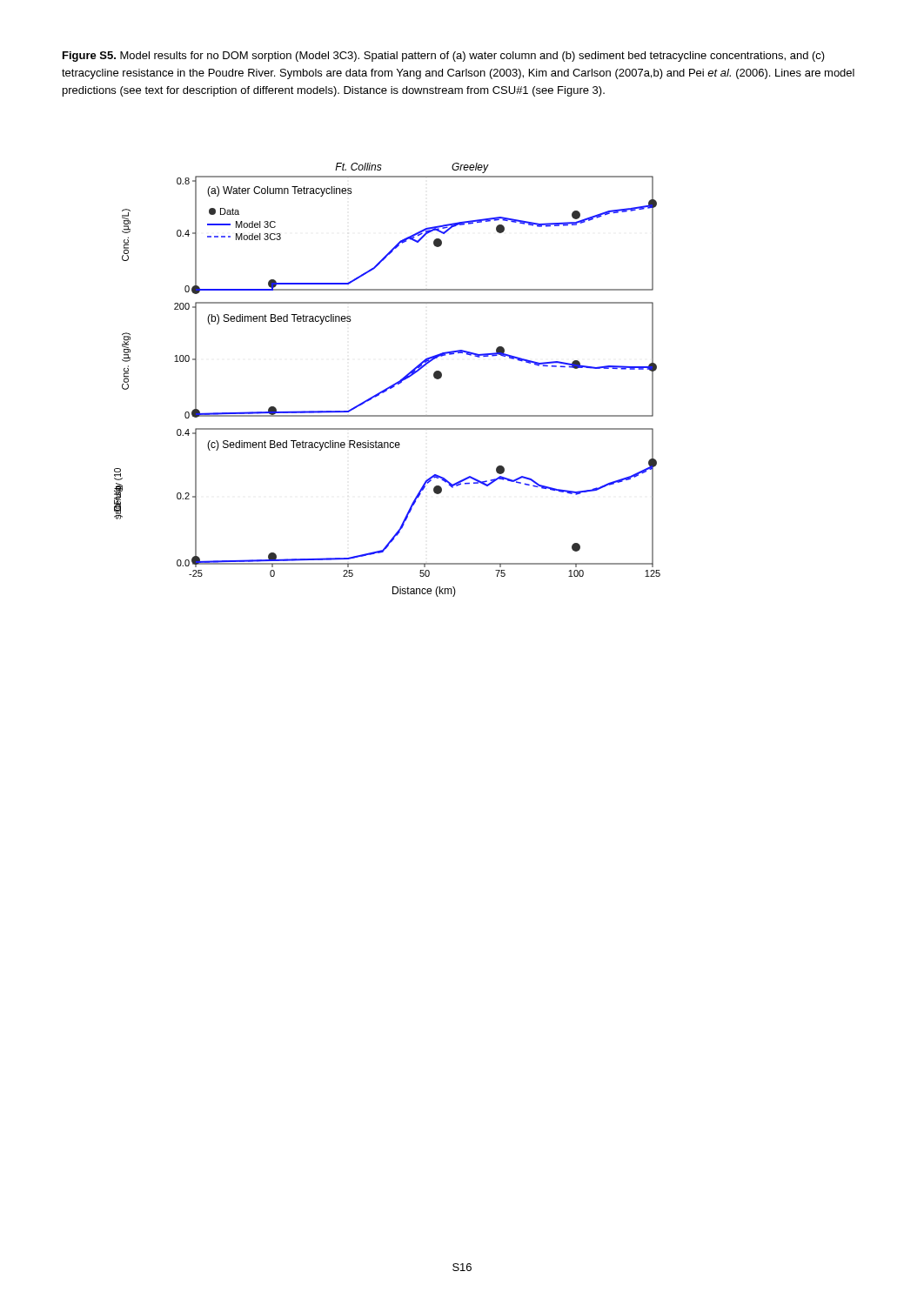This screenshot has height=1305, width=924.
Task: Click the line chart
Action: (396, 377)
